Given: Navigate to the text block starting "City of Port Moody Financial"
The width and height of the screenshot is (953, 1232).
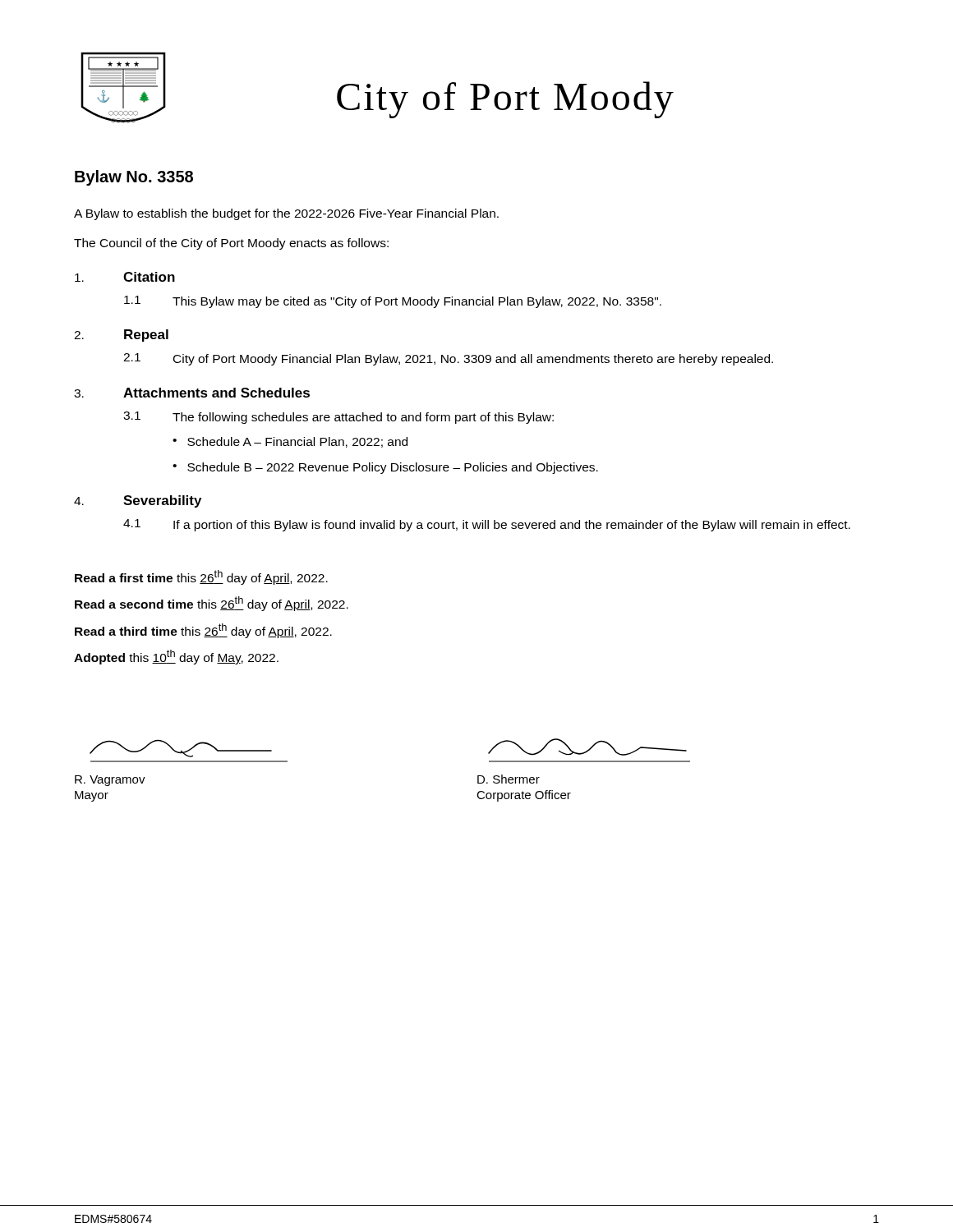Looking at the screenshot, I should pyautogui.click(x=473, y=359).
